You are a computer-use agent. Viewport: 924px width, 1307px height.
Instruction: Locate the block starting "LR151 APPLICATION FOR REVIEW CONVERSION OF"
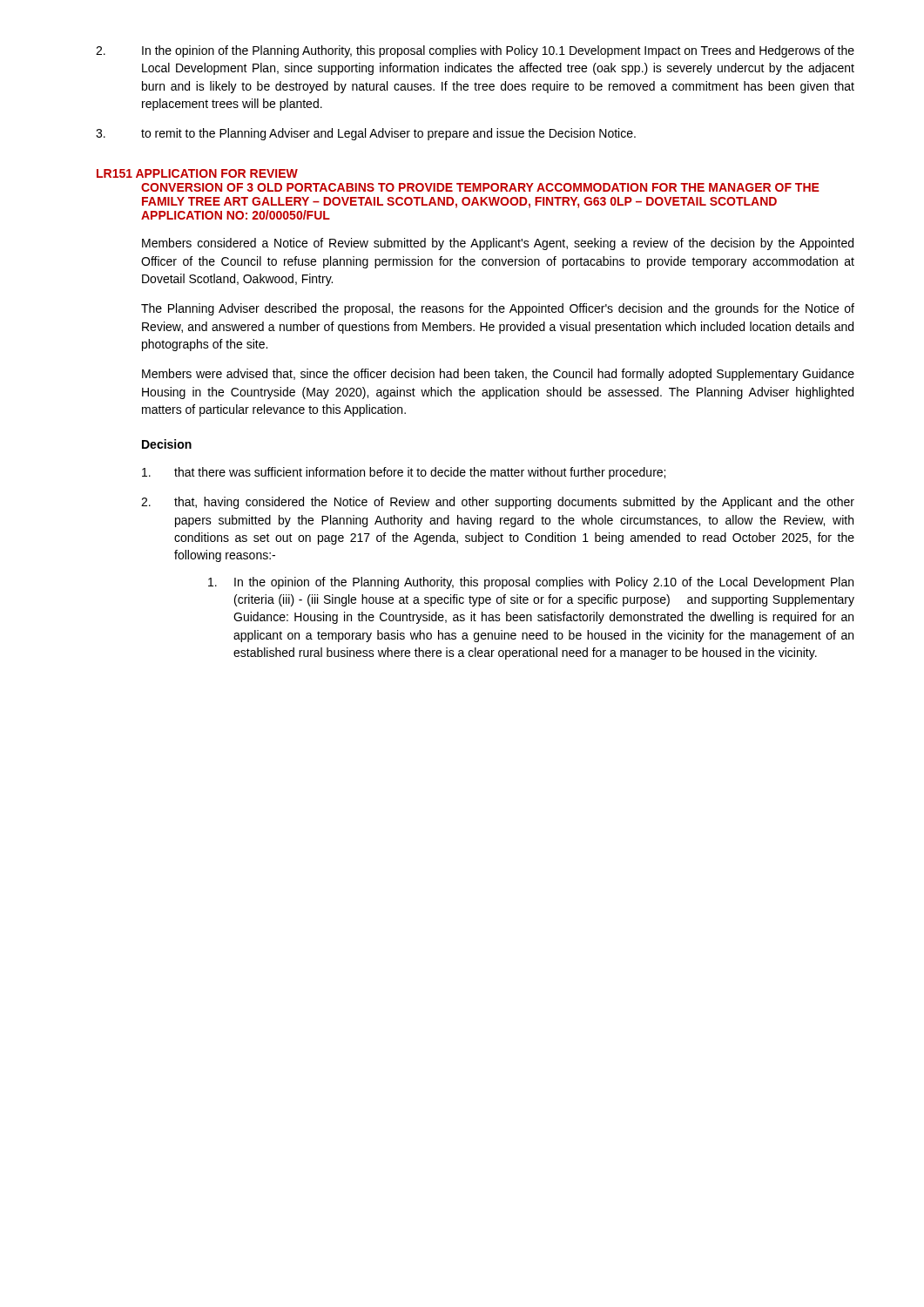tap(475, 195)
